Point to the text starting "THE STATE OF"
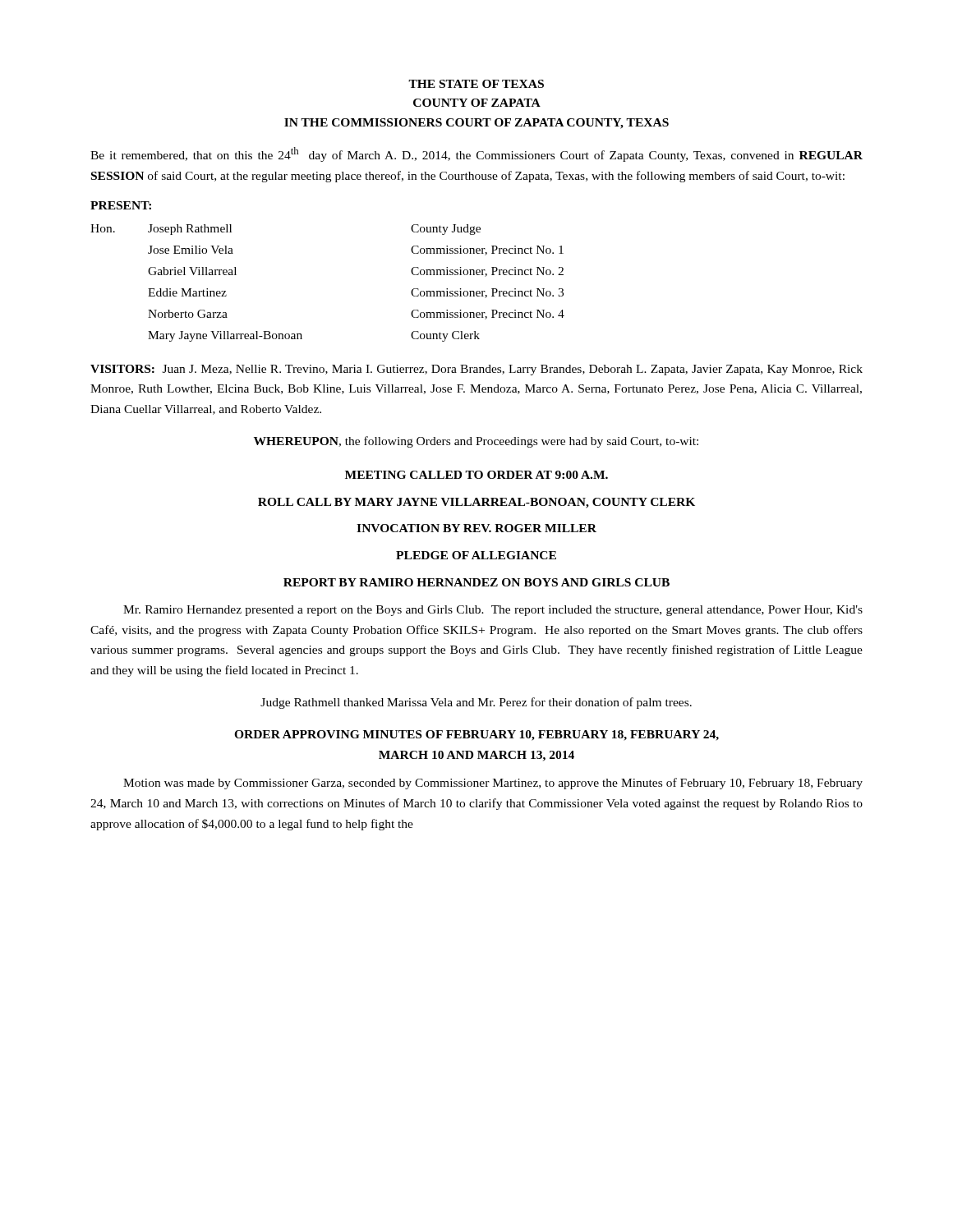Image resolution: width=953 pixels, height=1232 pixels. pos(476,103)
